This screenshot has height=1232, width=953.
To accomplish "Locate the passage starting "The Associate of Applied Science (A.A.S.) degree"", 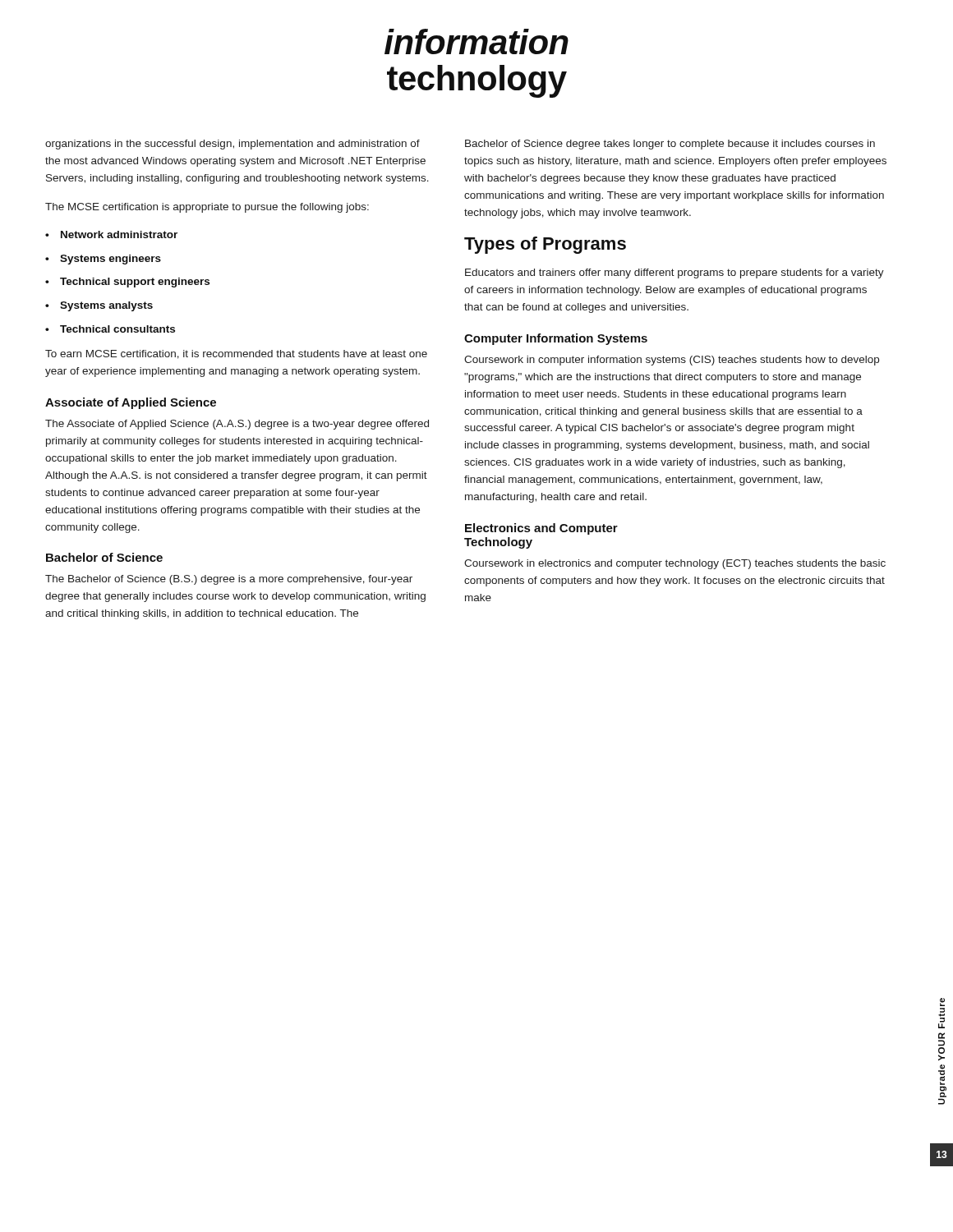I will click(237, 475).
